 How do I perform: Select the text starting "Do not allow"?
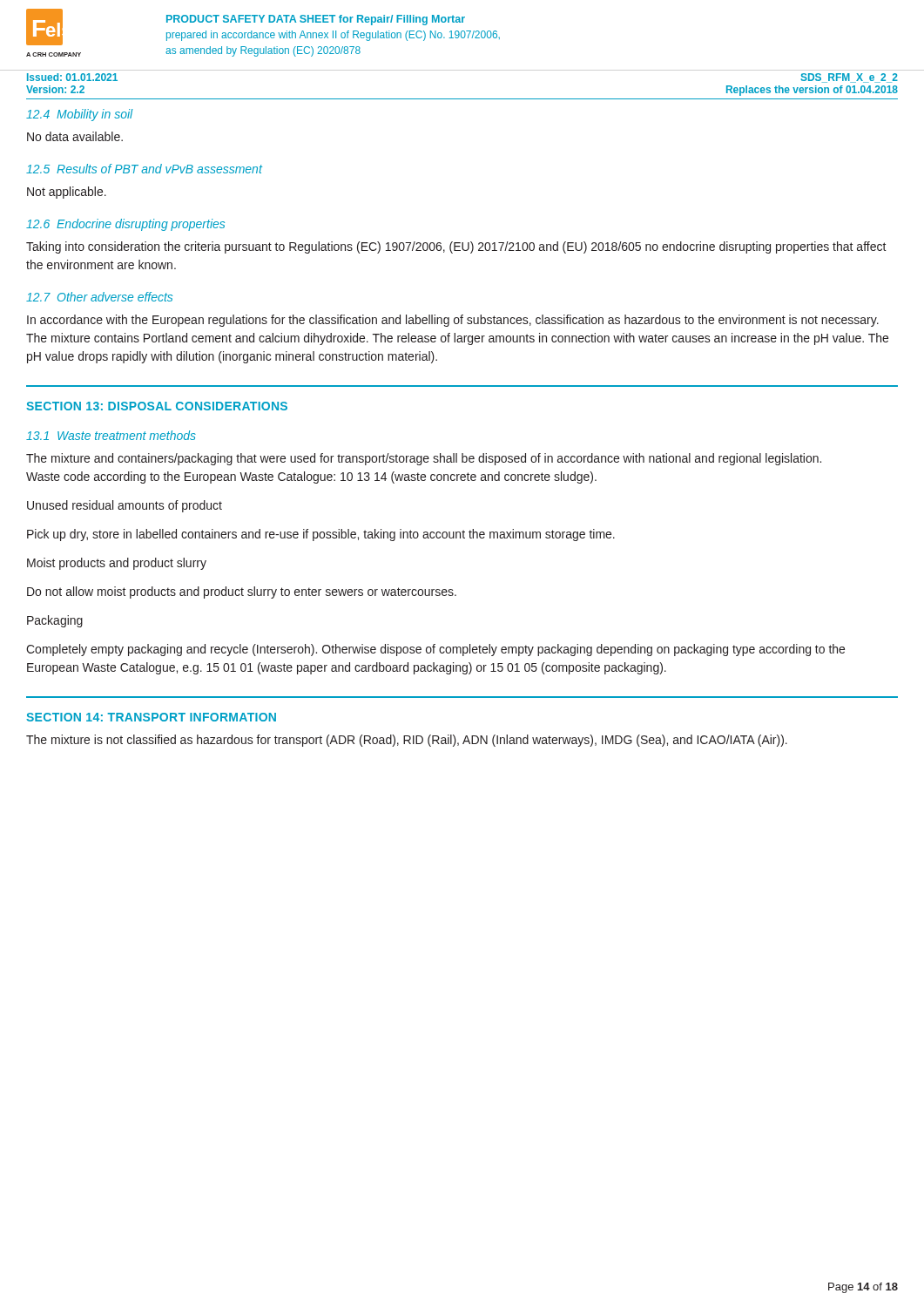point(242,592)
